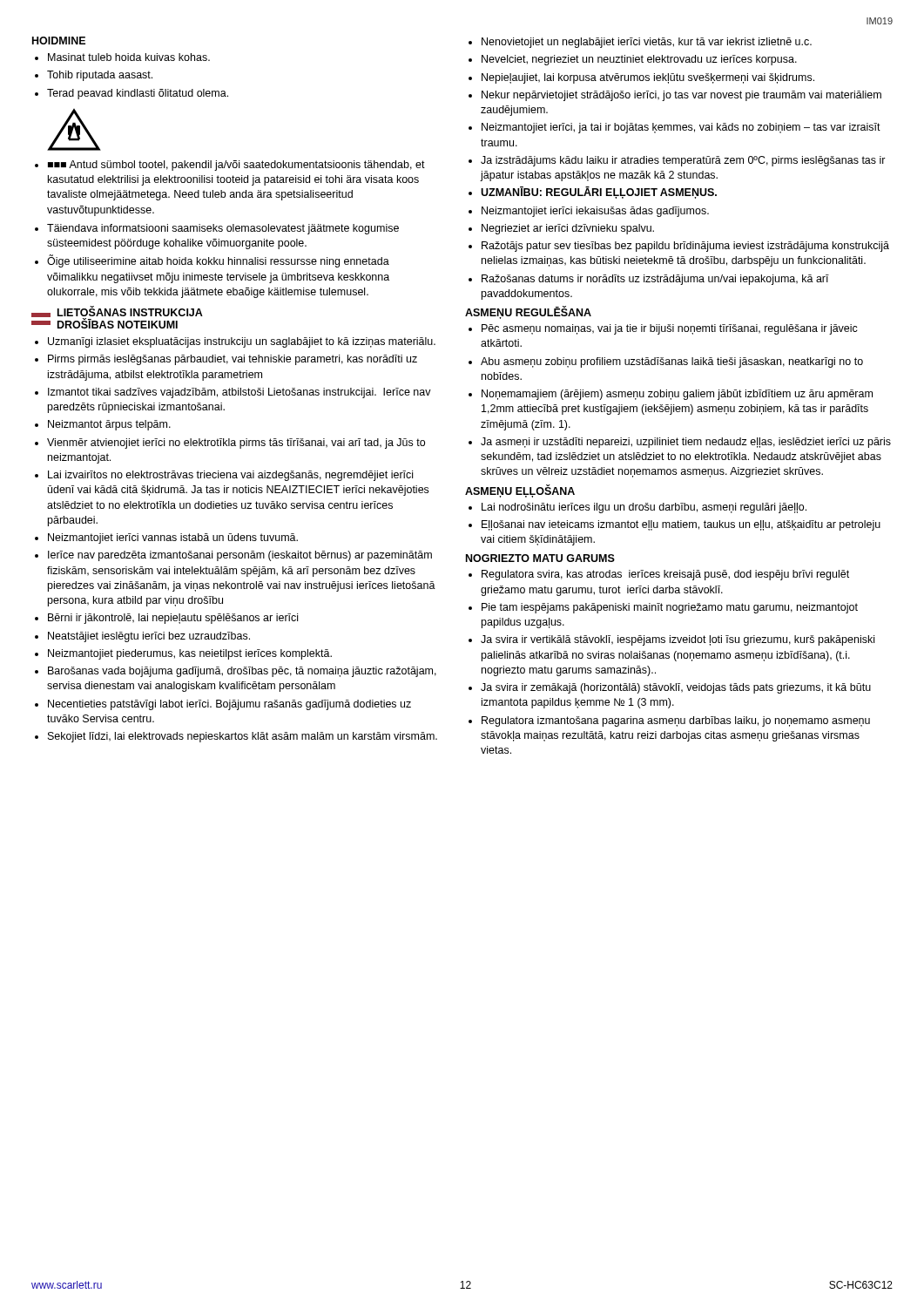Point to the element starting "Barošanas vada bojājuma gadījumā, drošības"
The image size is (924, 1307).
[244, 679]
